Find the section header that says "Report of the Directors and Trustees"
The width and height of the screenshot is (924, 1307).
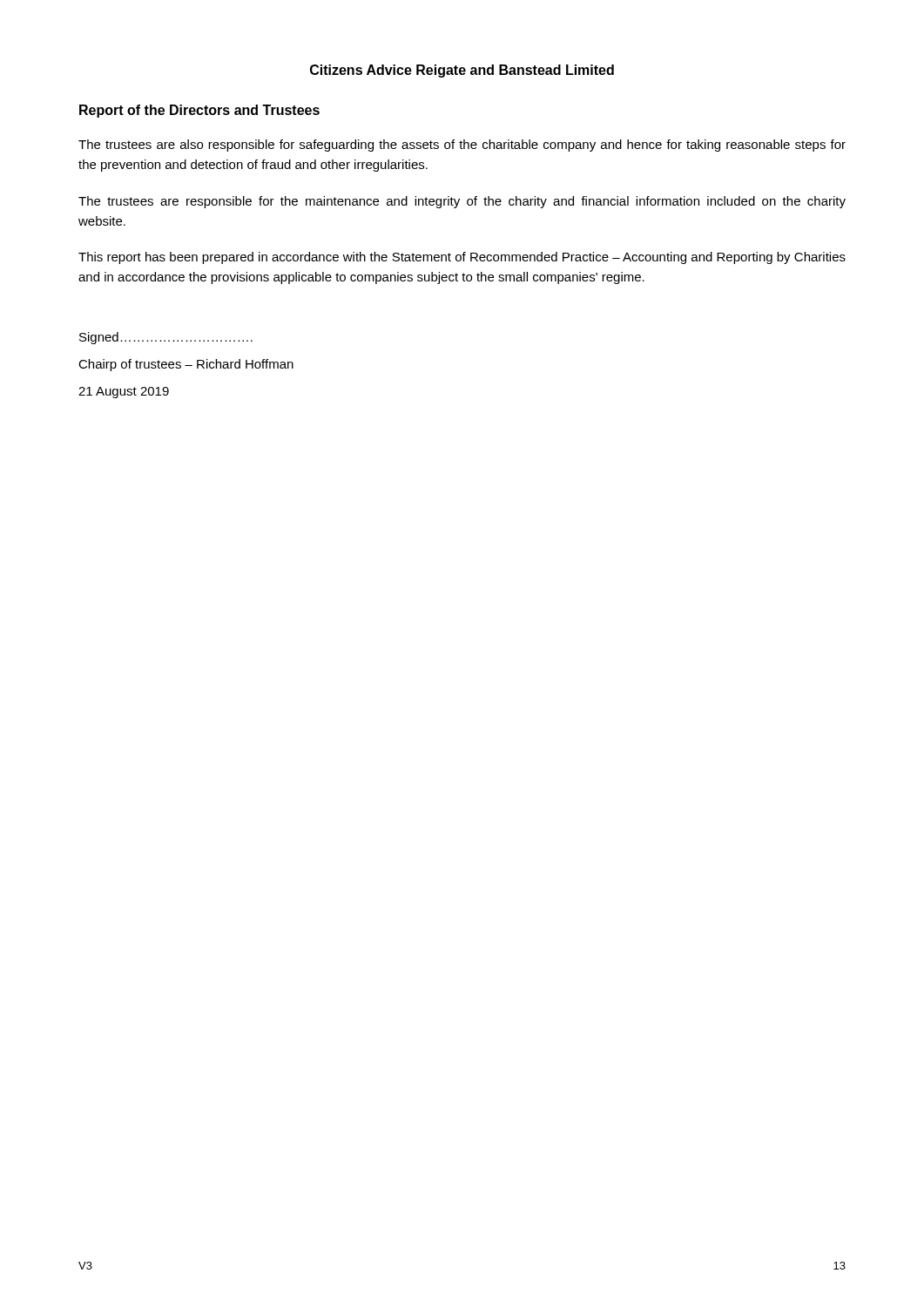pos(199,110)
